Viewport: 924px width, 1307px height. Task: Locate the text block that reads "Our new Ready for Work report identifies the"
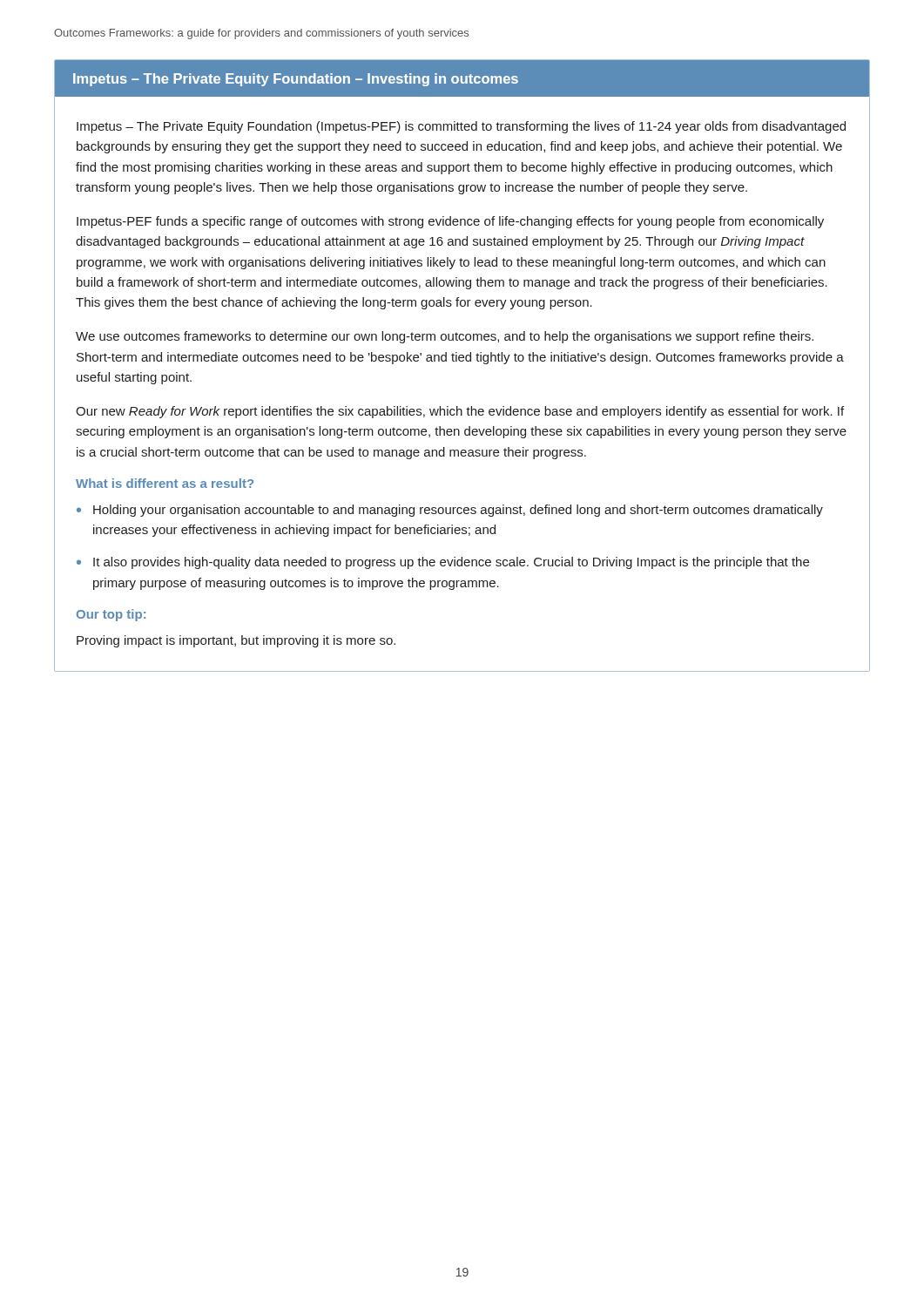pyautogui.click(x=461, y=431)
